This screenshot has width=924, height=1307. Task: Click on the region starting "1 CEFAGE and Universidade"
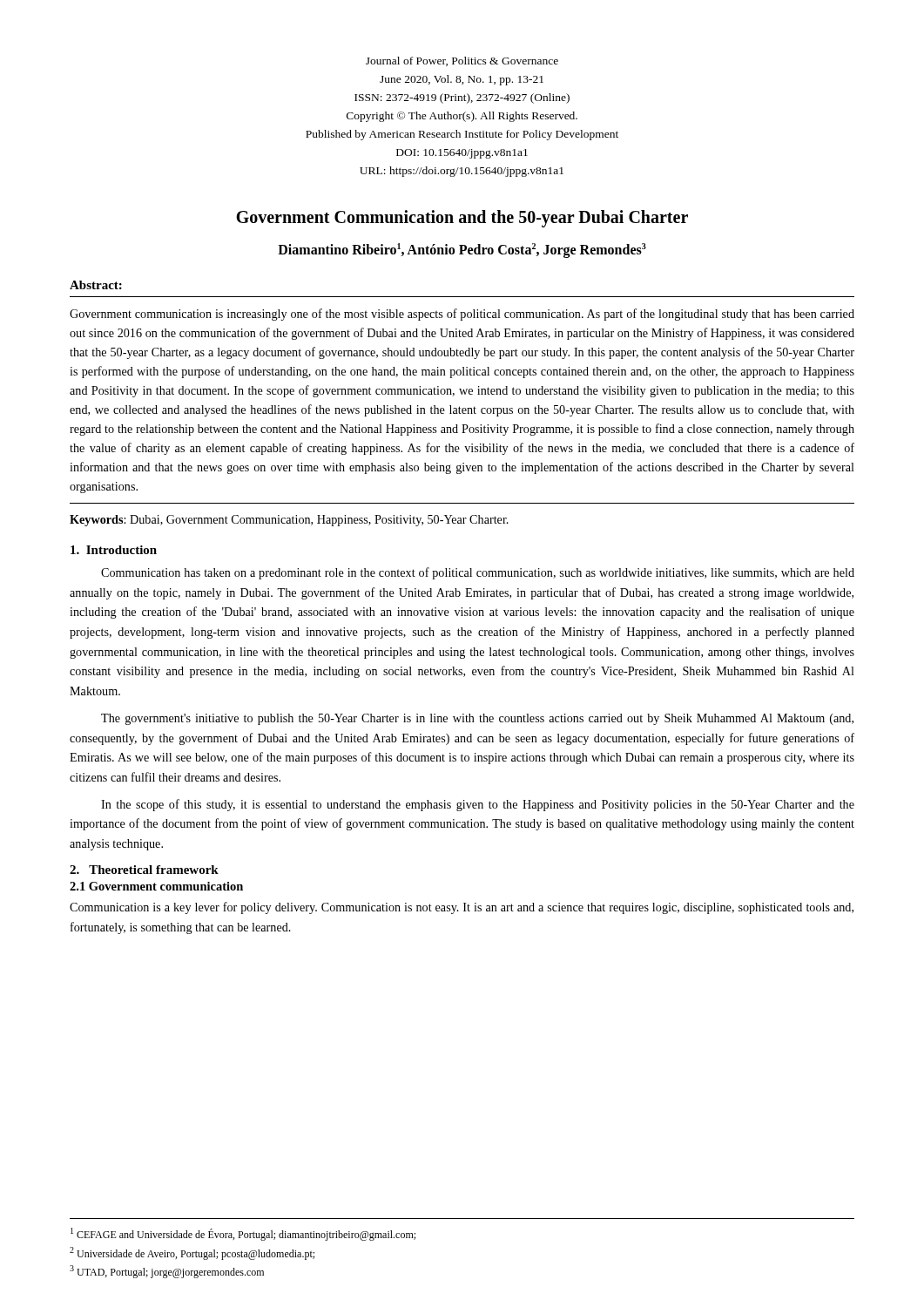tap(243, 1252)
